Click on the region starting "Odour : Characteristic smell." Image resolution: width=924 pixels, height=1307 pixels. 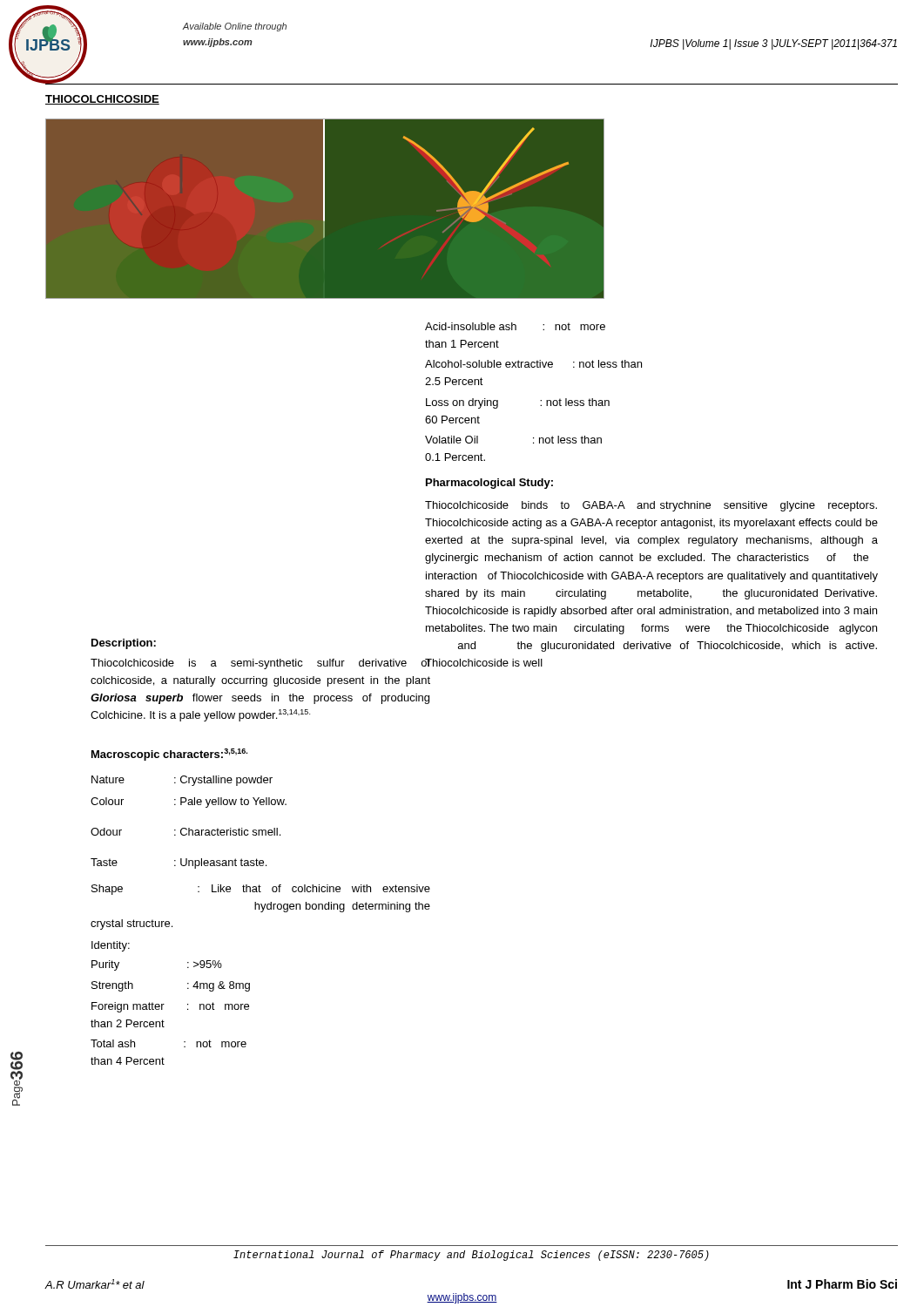click(186, 832)
